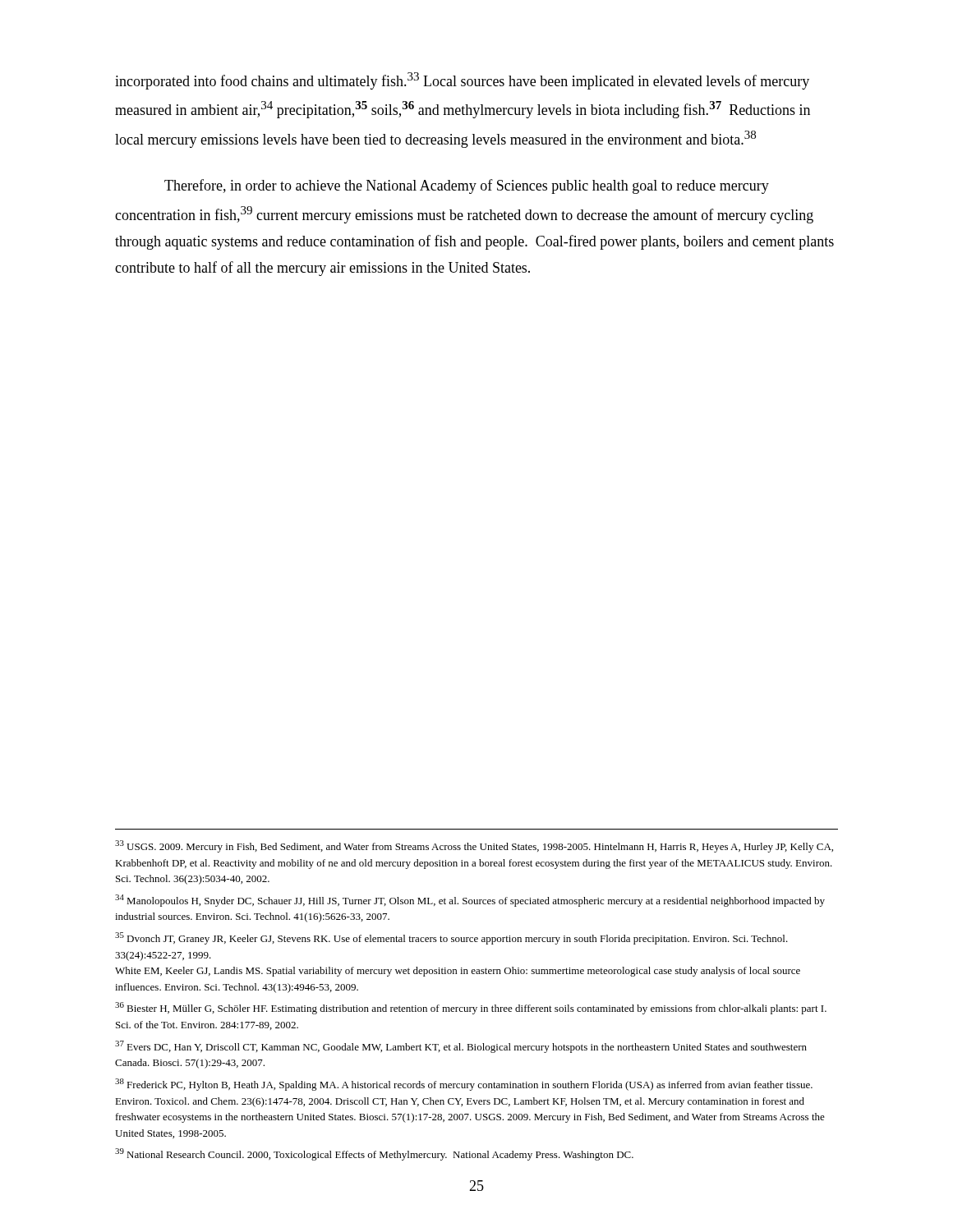This screenshot has height=1232, width=953.
Task: Select the element starting "35 Dvonch JT, Graney JR, Keeler GJ,"
Action: click(x=458, y=961)
